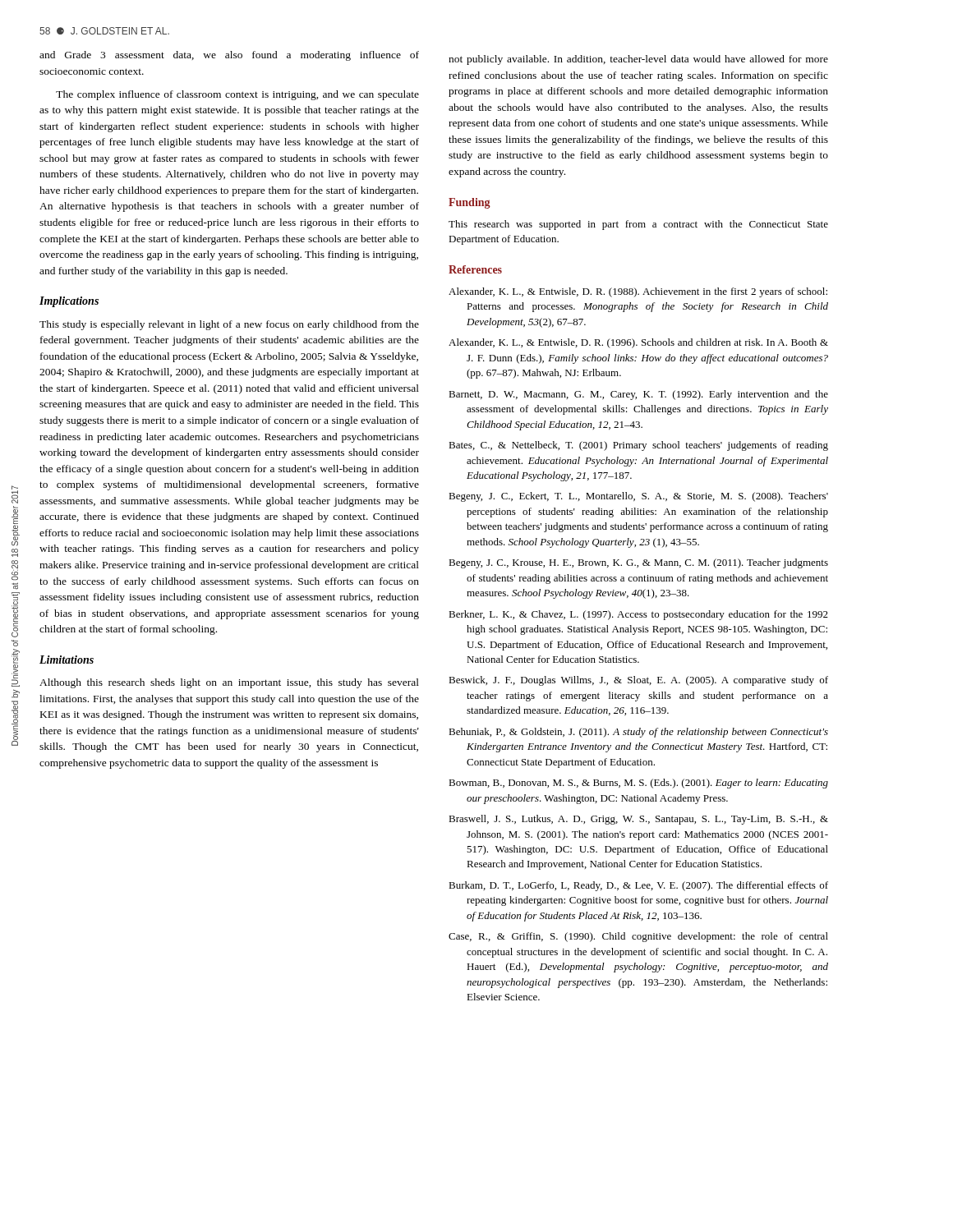Click the passage that begins "Bowman, B., Donovan, M. S., &"

click(638, 790)
